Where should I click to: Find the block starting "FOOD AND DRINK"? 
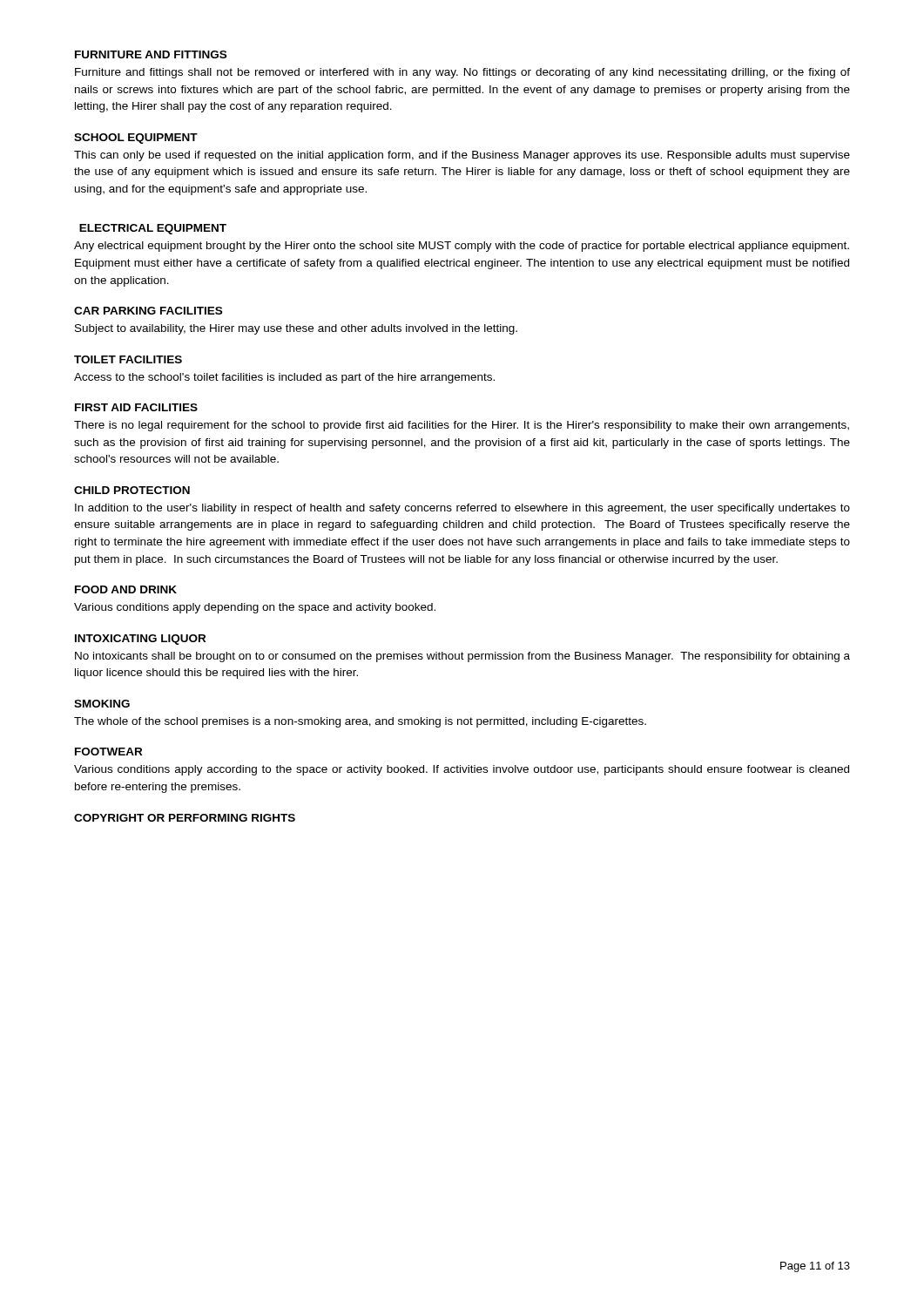(125, 590)
